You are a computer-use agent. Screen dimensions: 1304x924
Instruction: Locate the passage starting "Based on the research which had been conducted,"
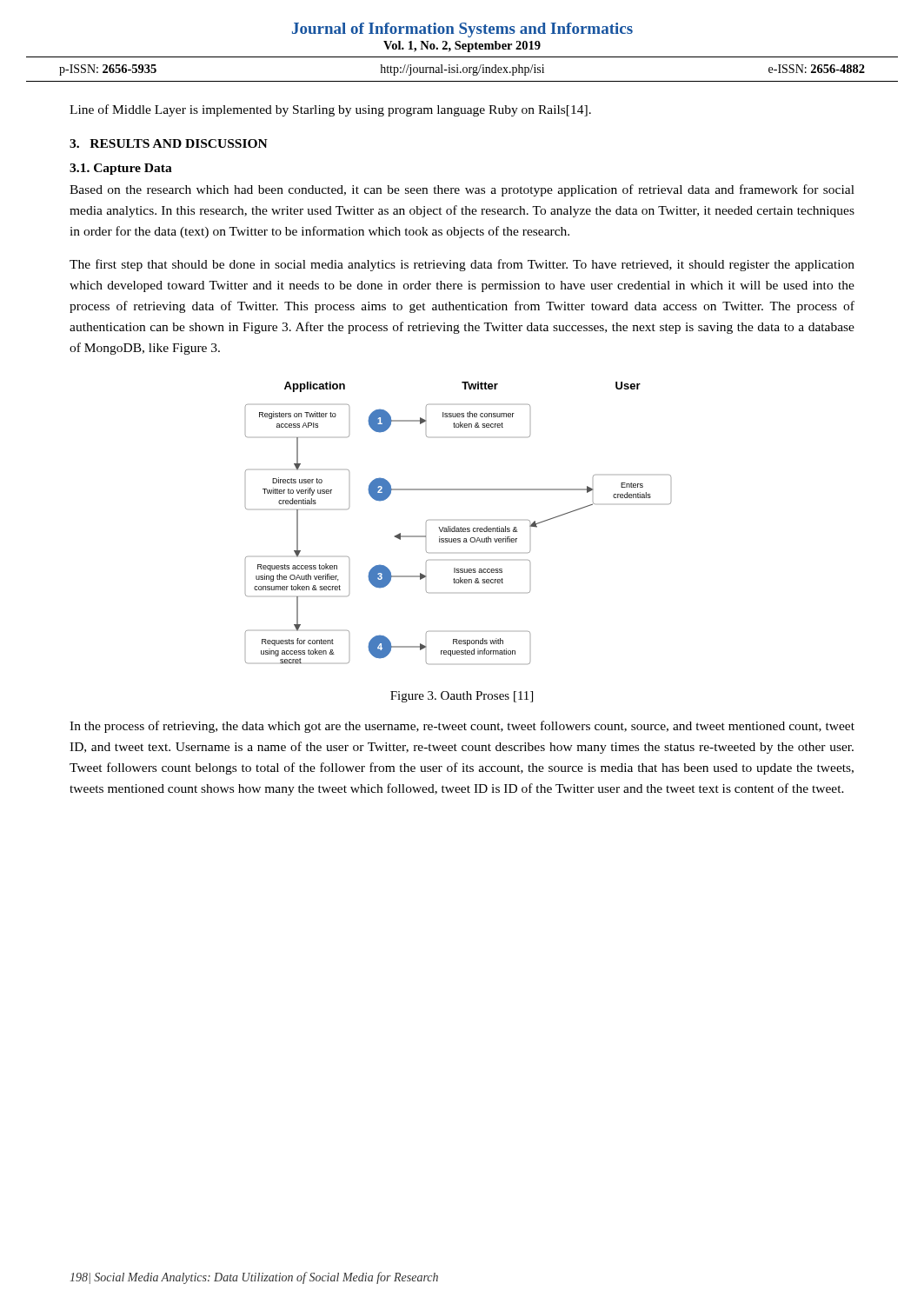tap(462, 210)
